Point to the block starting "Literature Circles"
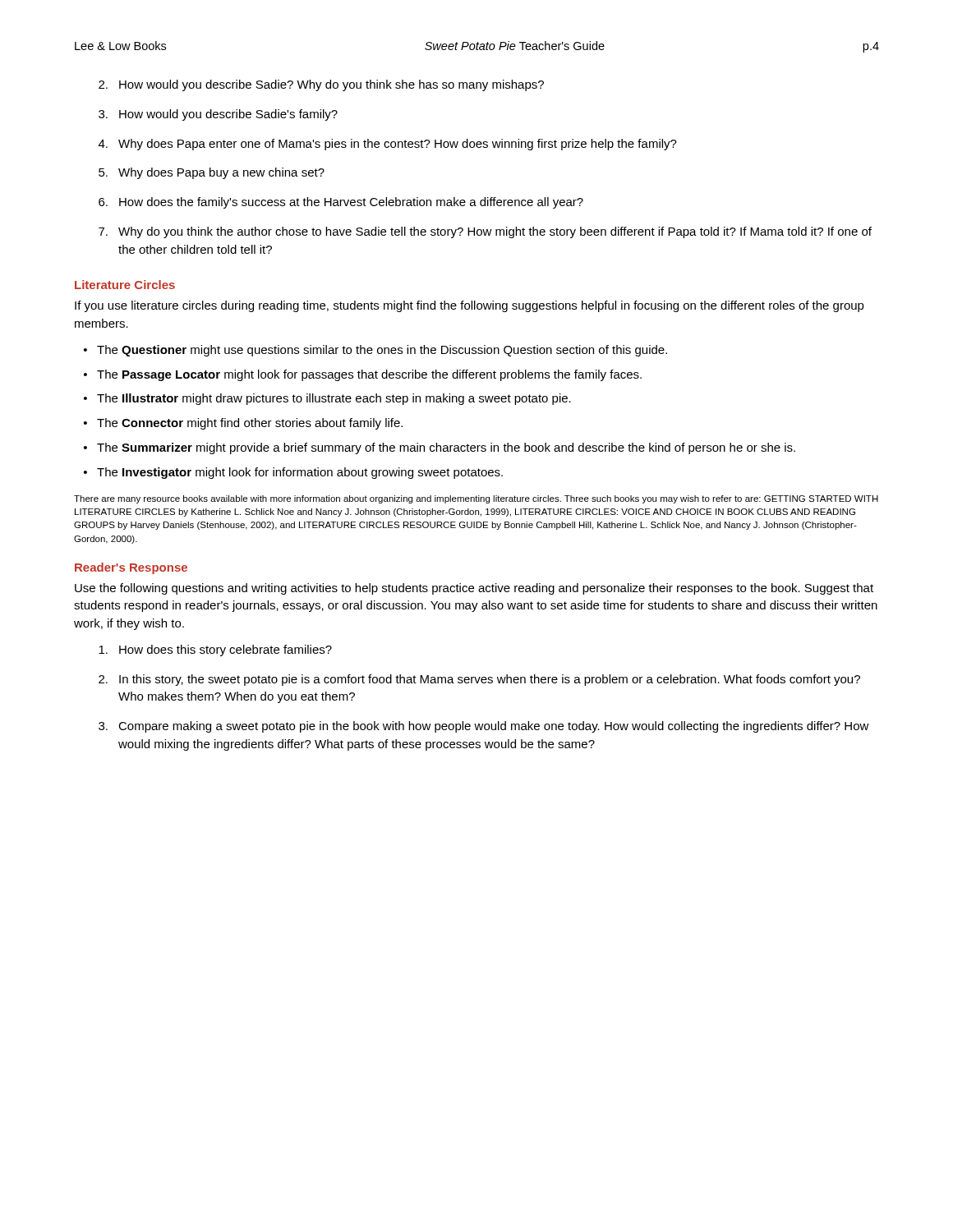The image size is (953, 1232). (x=125, y=285)
